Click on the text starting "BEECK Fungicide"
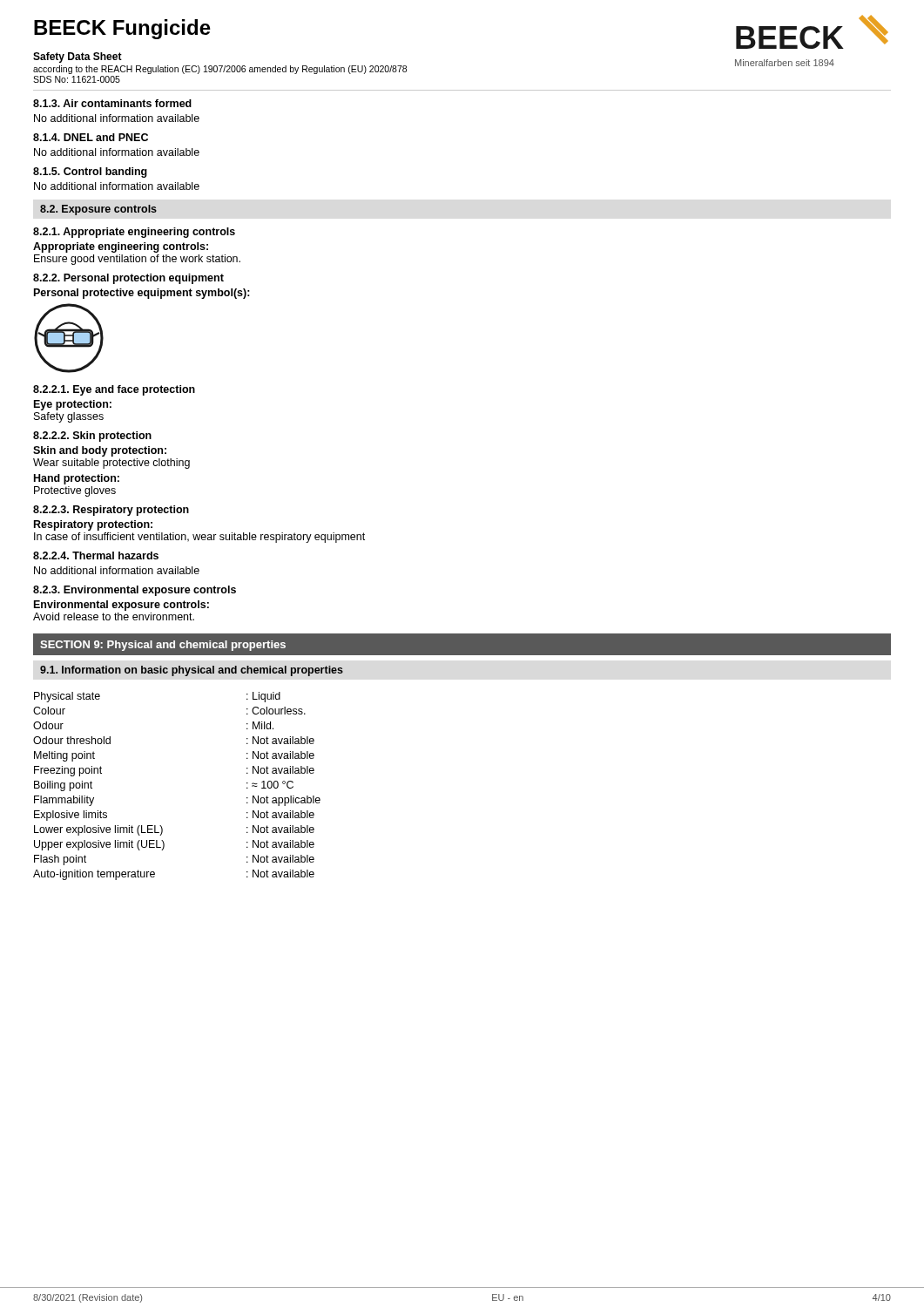Image resolution: width=924 pixels, height=1307 pixels. pyautogui.click(x=122, y=28)
